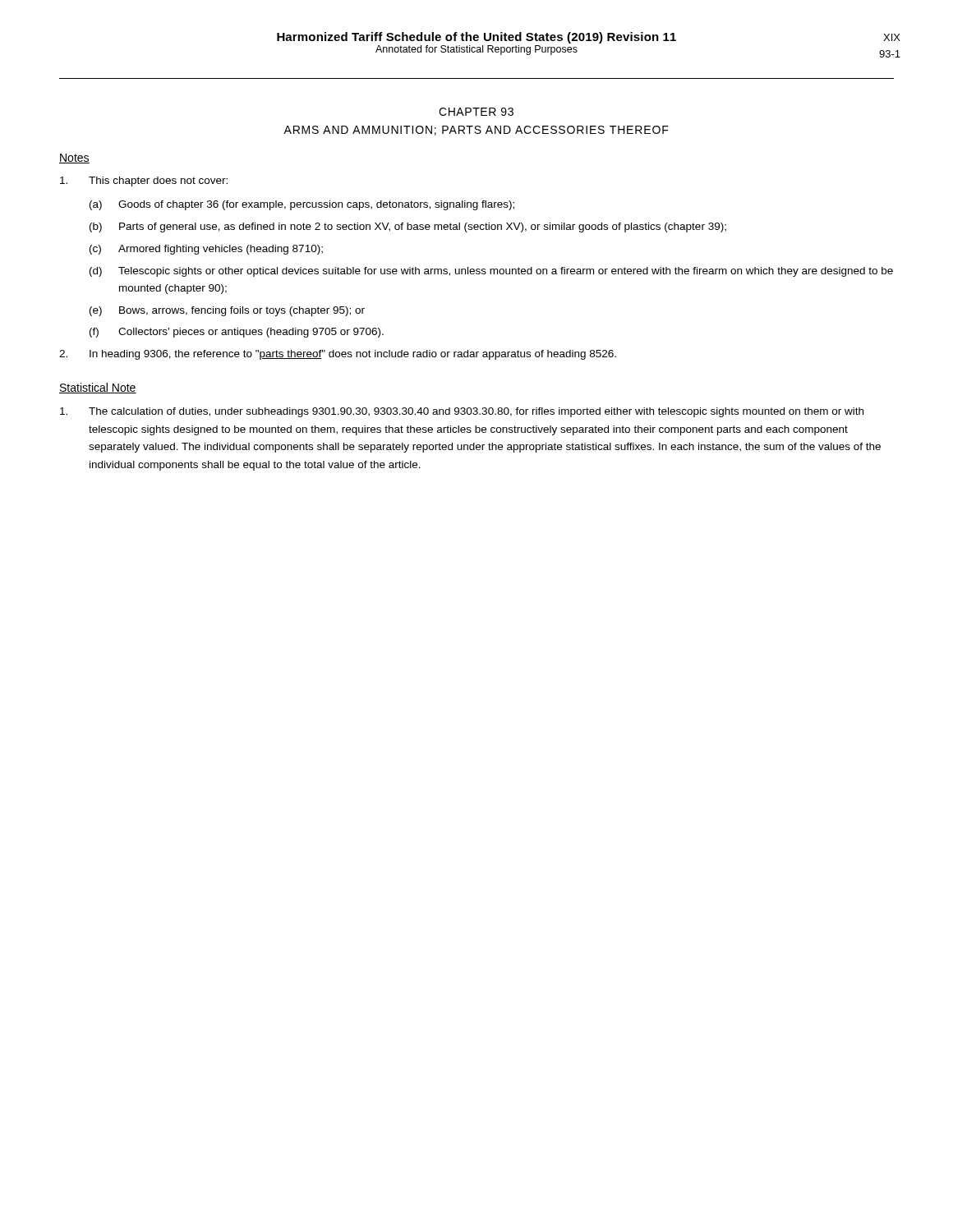
Task: Find "Statistical Note" on this page
Action: click(98, 388)
